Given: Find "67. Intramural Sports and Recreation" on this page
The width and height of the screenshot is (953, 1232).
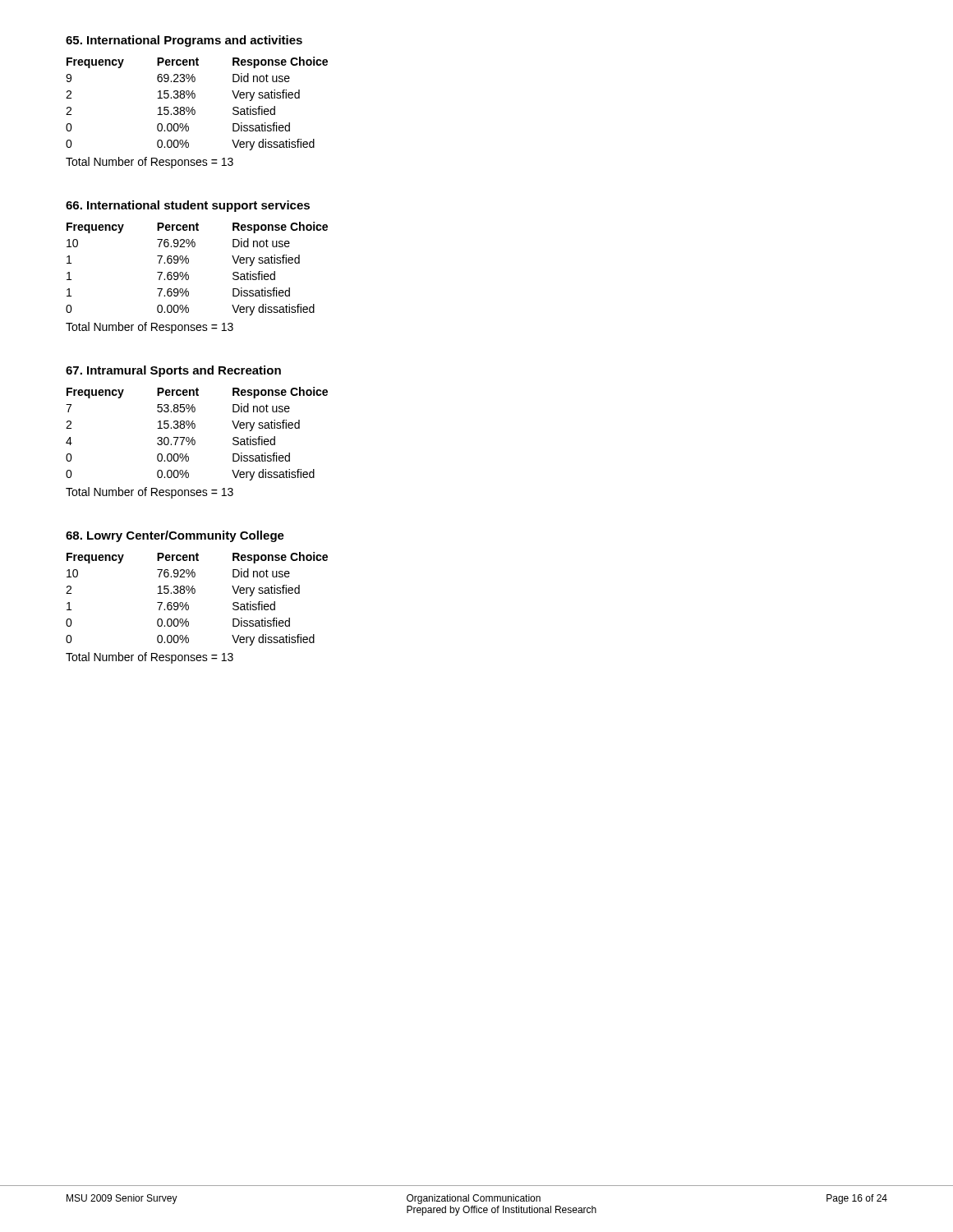Looking at the screenshot, I should click(x=174, y=370).
